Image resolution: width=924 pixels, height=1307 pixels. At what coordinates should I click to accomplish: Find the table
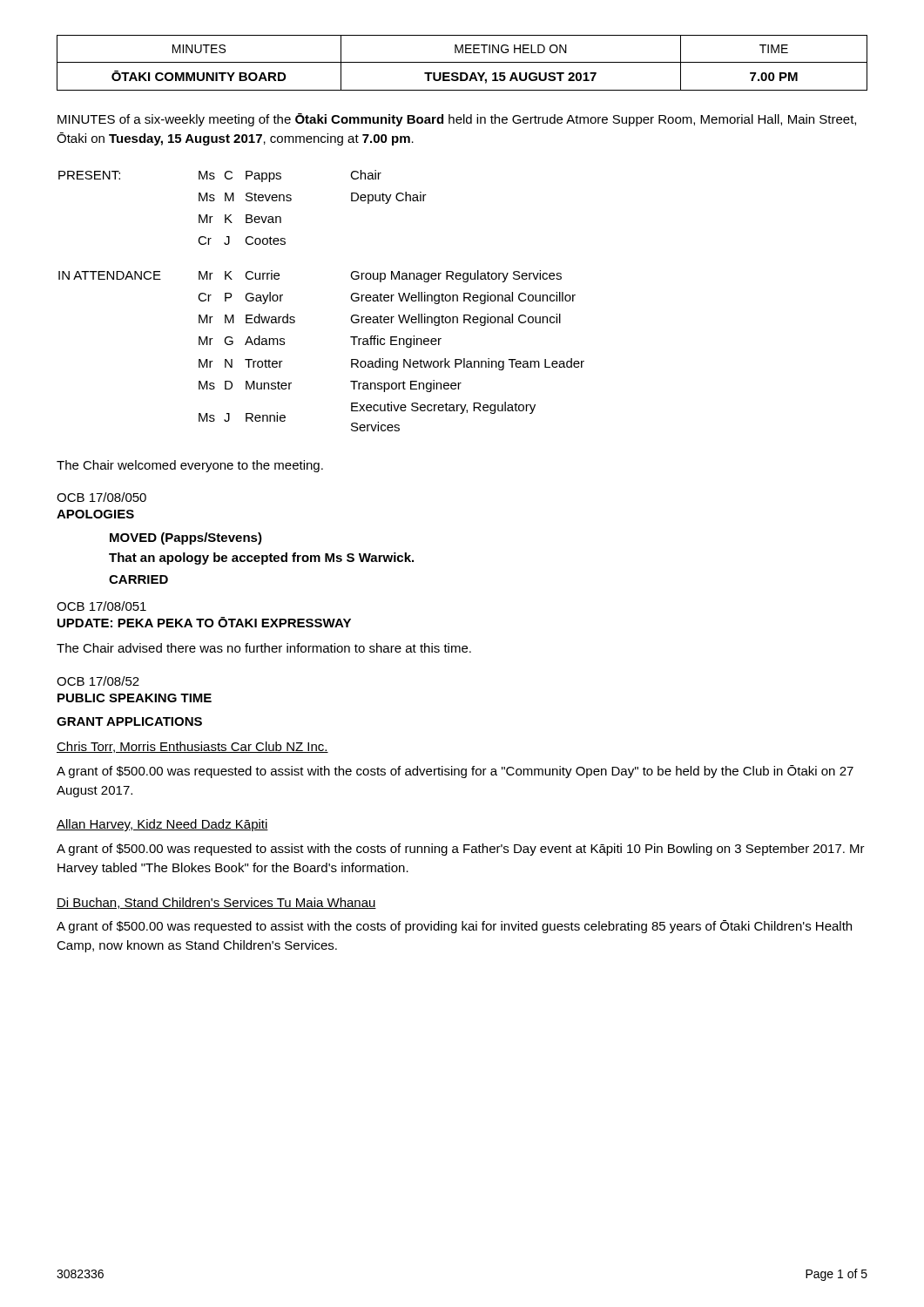[462, 63]
